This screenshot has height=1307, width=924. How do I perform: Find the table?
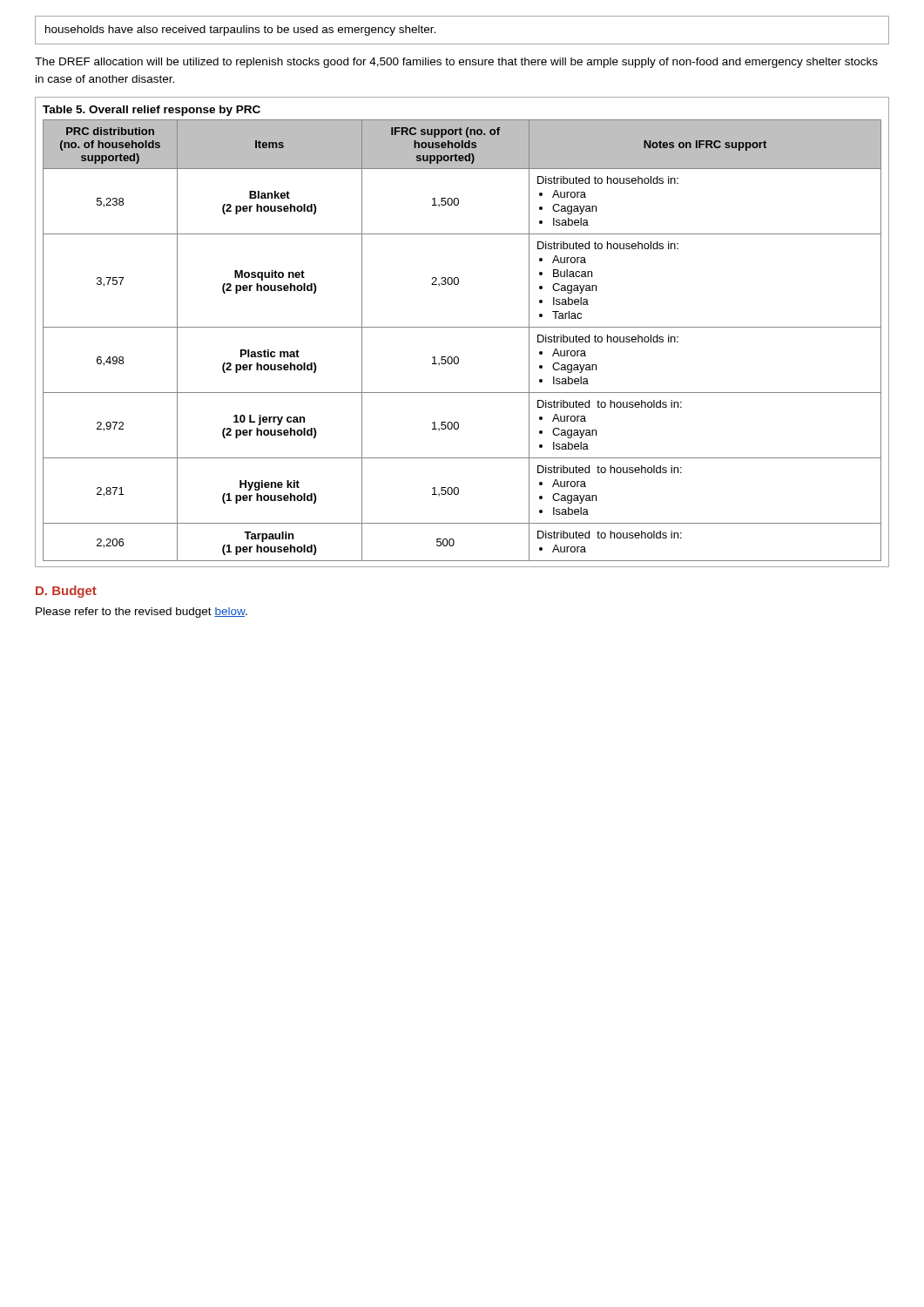[x=462, y=332]
